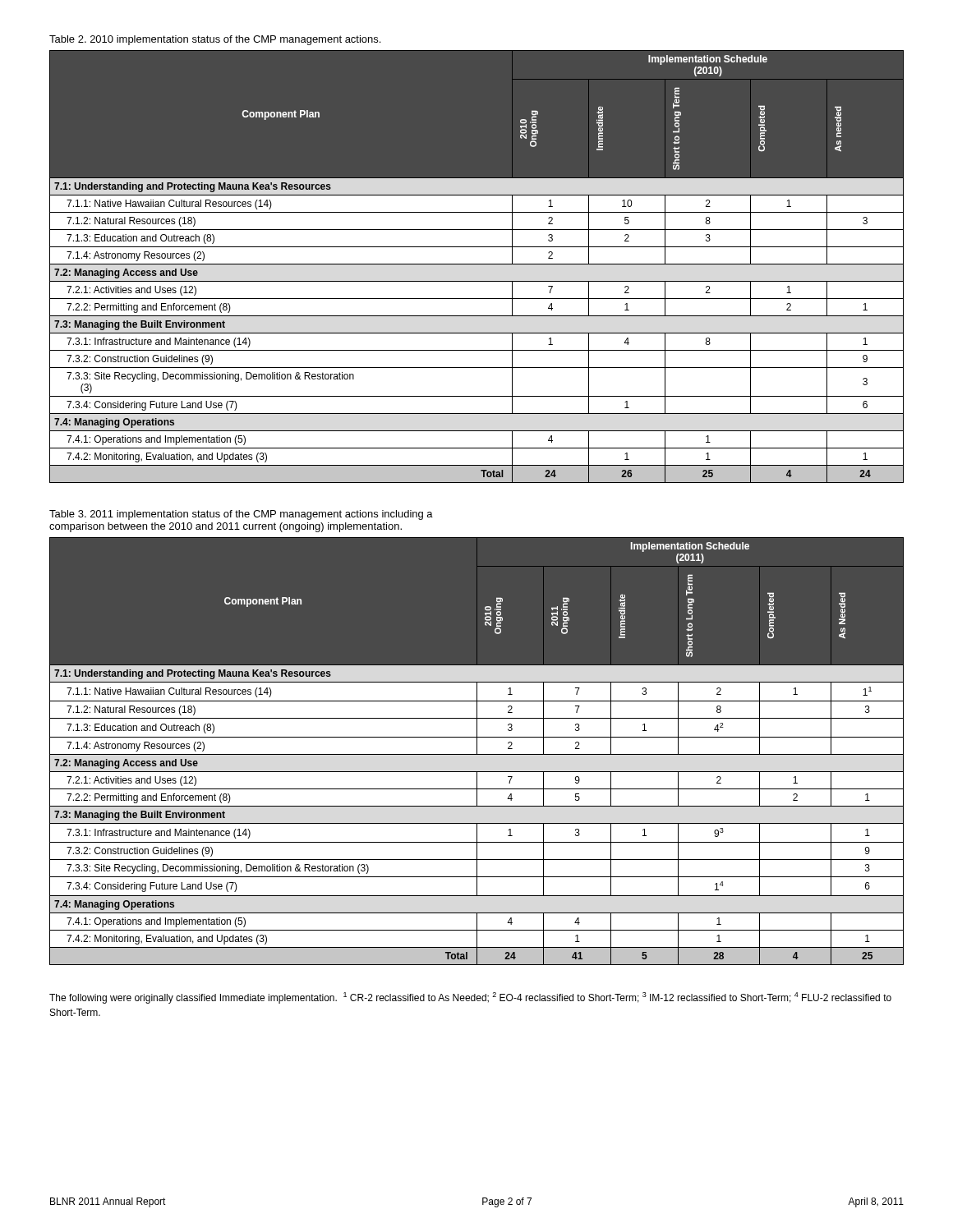The height and width of the screenshot is (1232, 953).
Task: Click on the text block starting "Table 2. 2010 implementation"
Action: (x=215, y=39)
